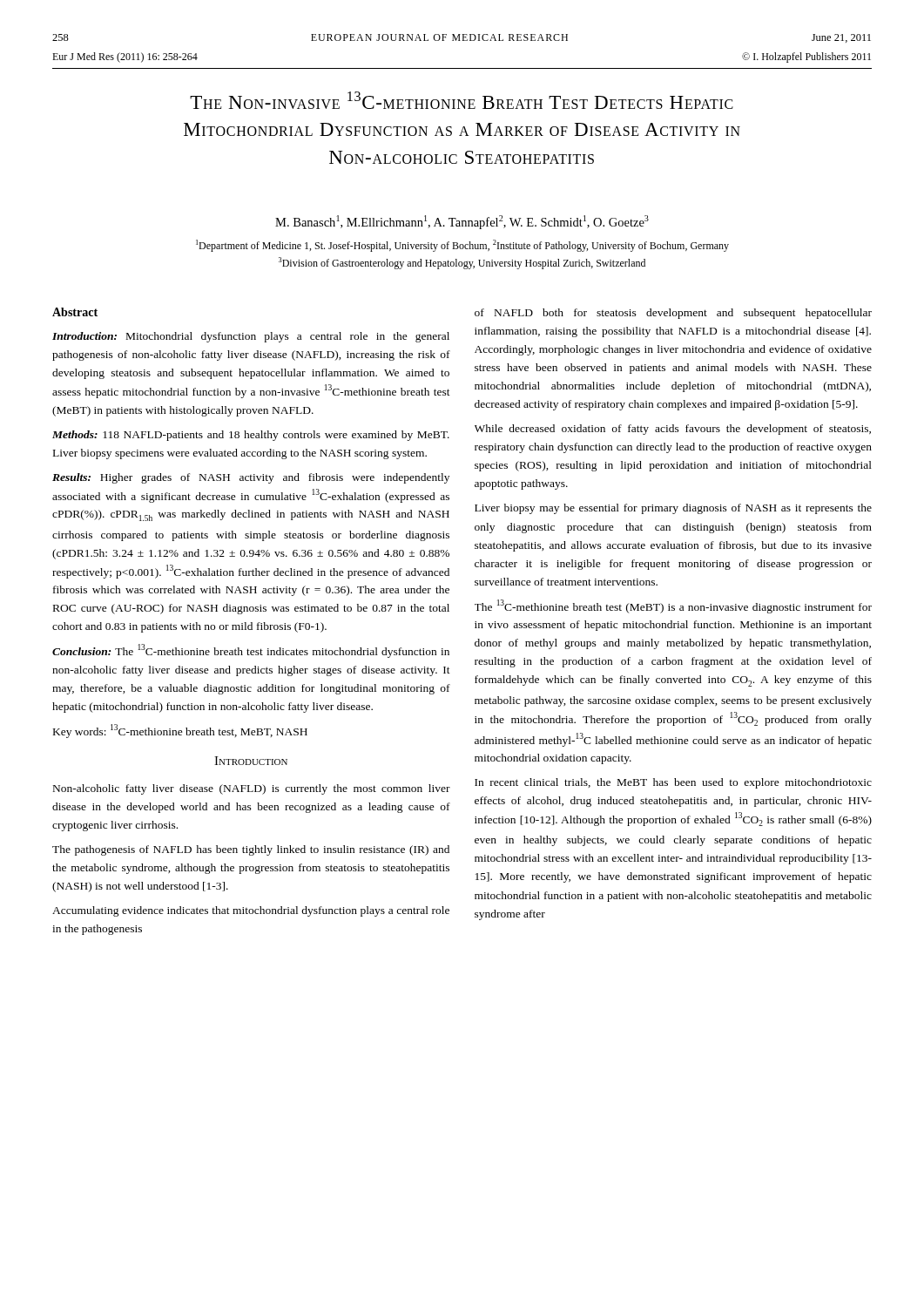Screen dimensions: 1307x924
Task: Navigate to the region starting "M. Banasch1, M.Ellrichmann1, A. Tannapfel2, W. E."
Action: point(462,221)
